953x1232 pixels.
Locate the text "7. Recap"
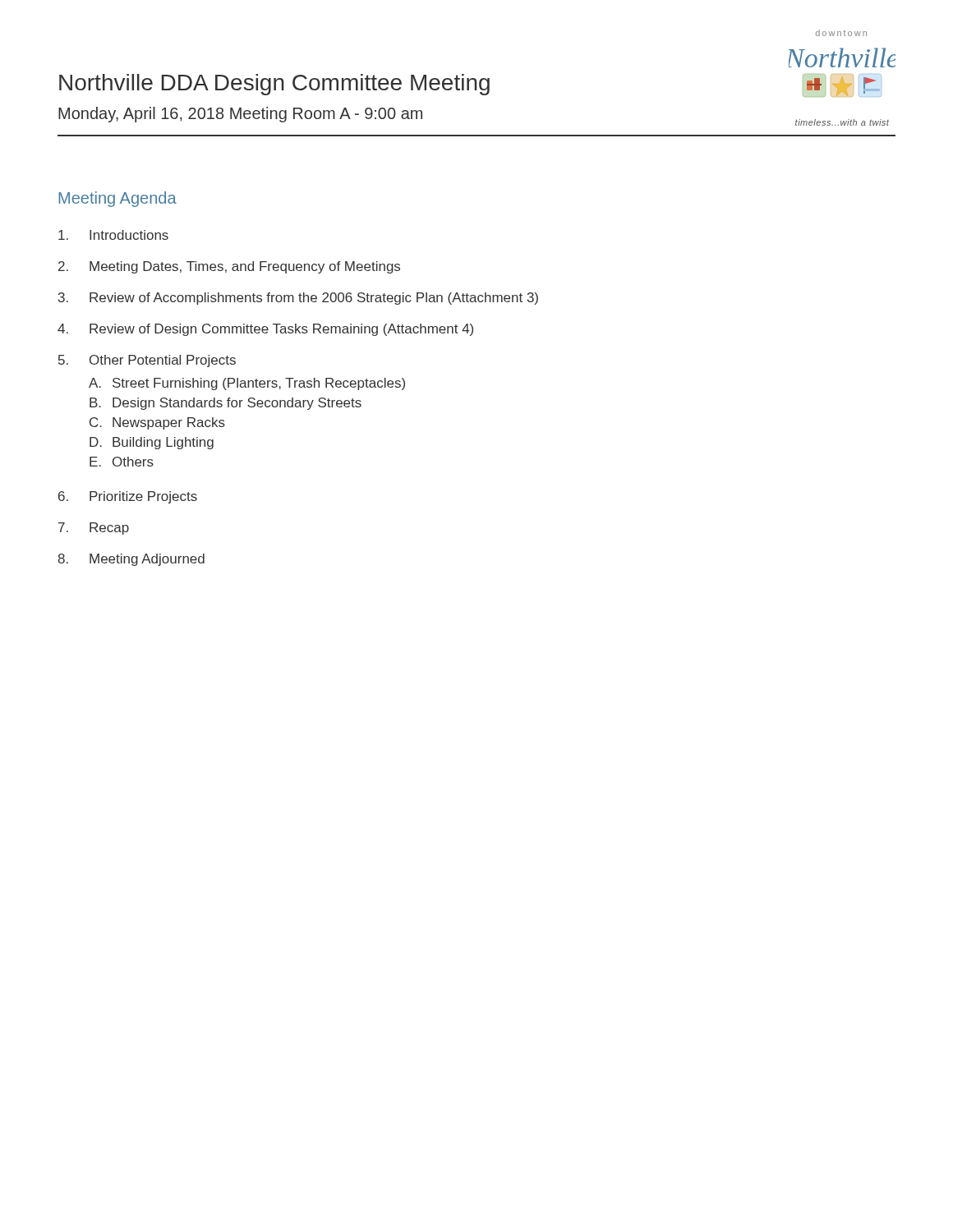tap(94, 529)
